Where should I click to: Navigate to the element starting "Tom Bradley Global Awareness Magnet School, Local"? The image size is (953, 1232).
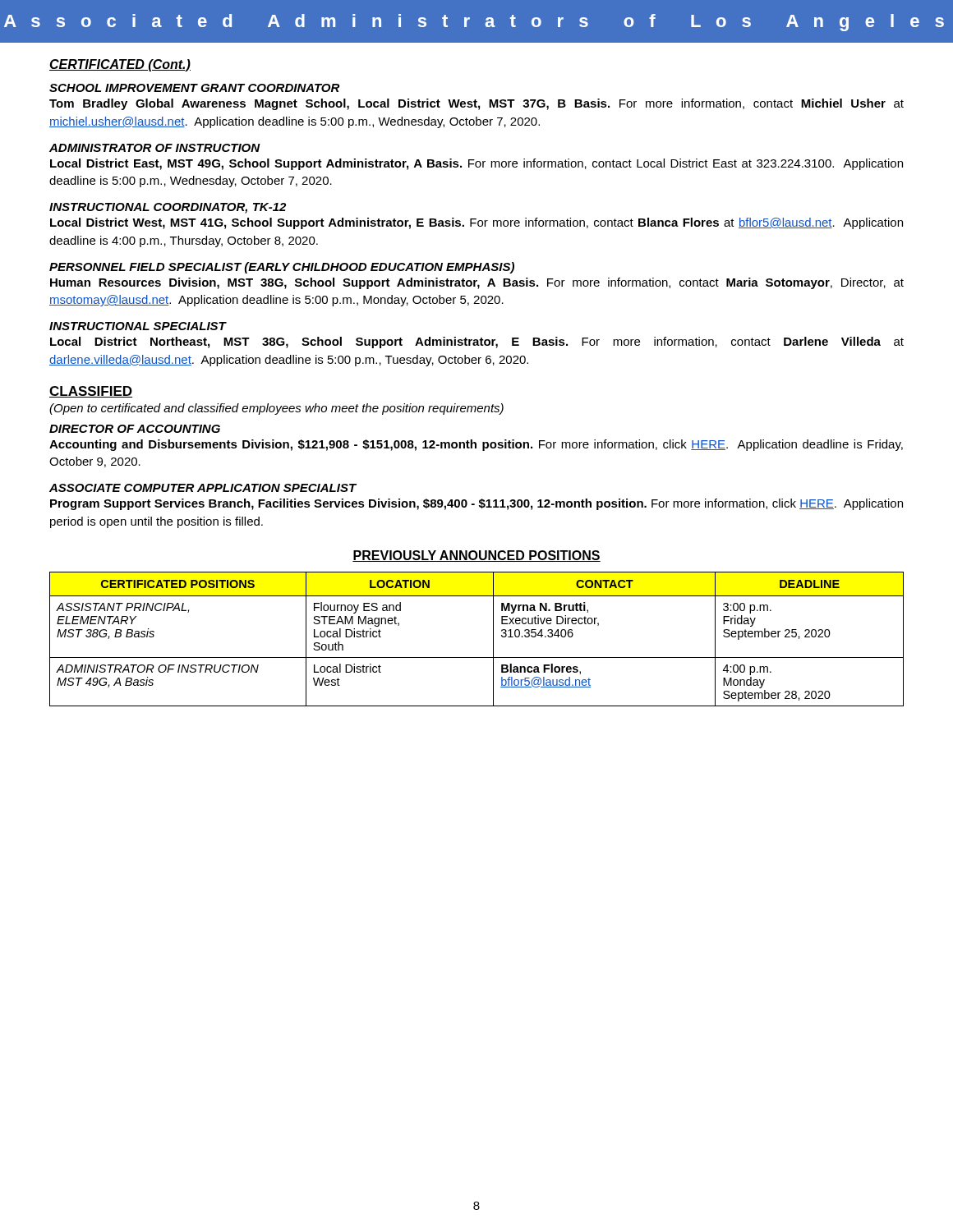pyautogui.click(x=476, y=112)
